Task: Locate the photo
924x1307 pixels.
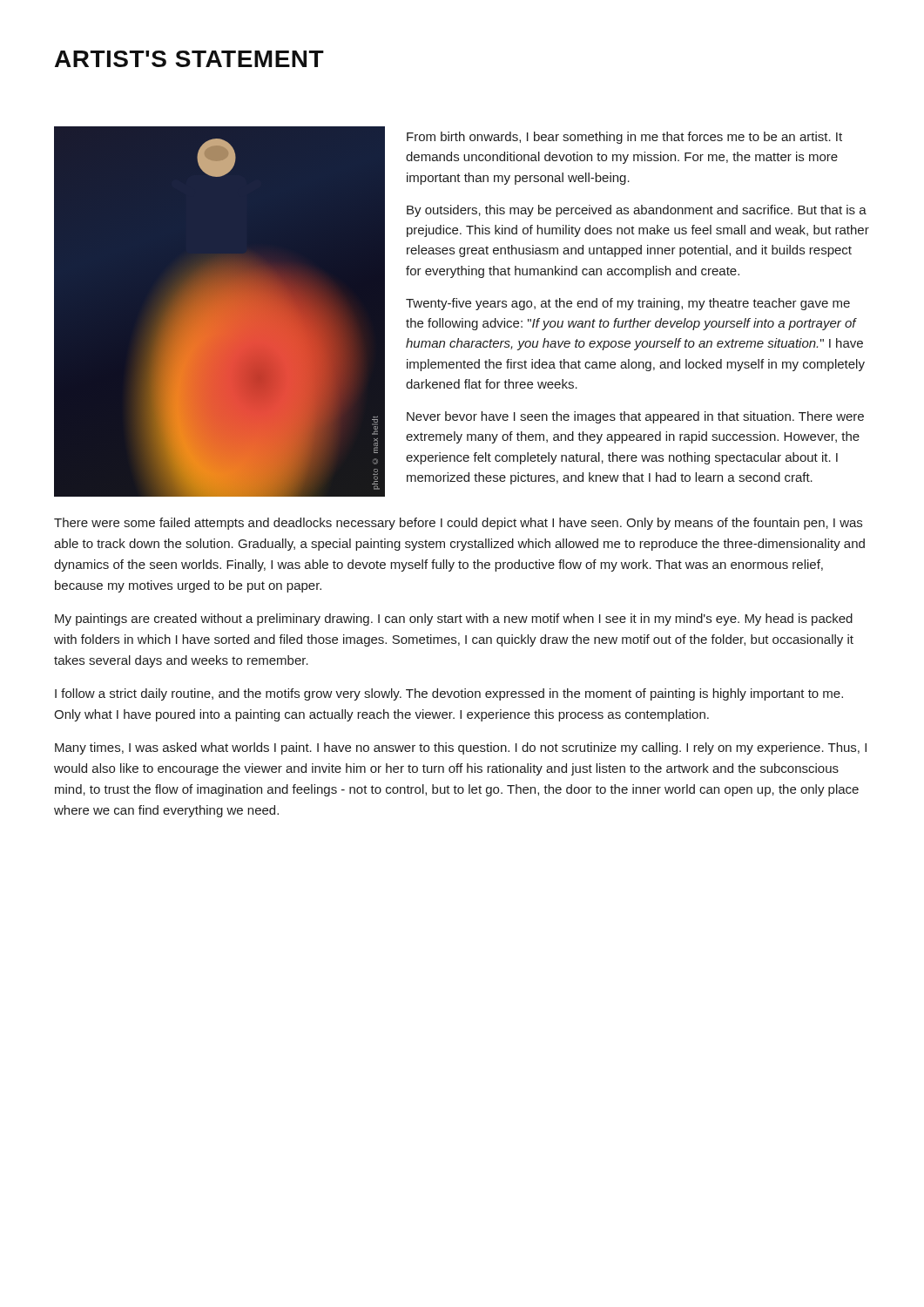Action: pyautogui.click(x=219, y=313)
